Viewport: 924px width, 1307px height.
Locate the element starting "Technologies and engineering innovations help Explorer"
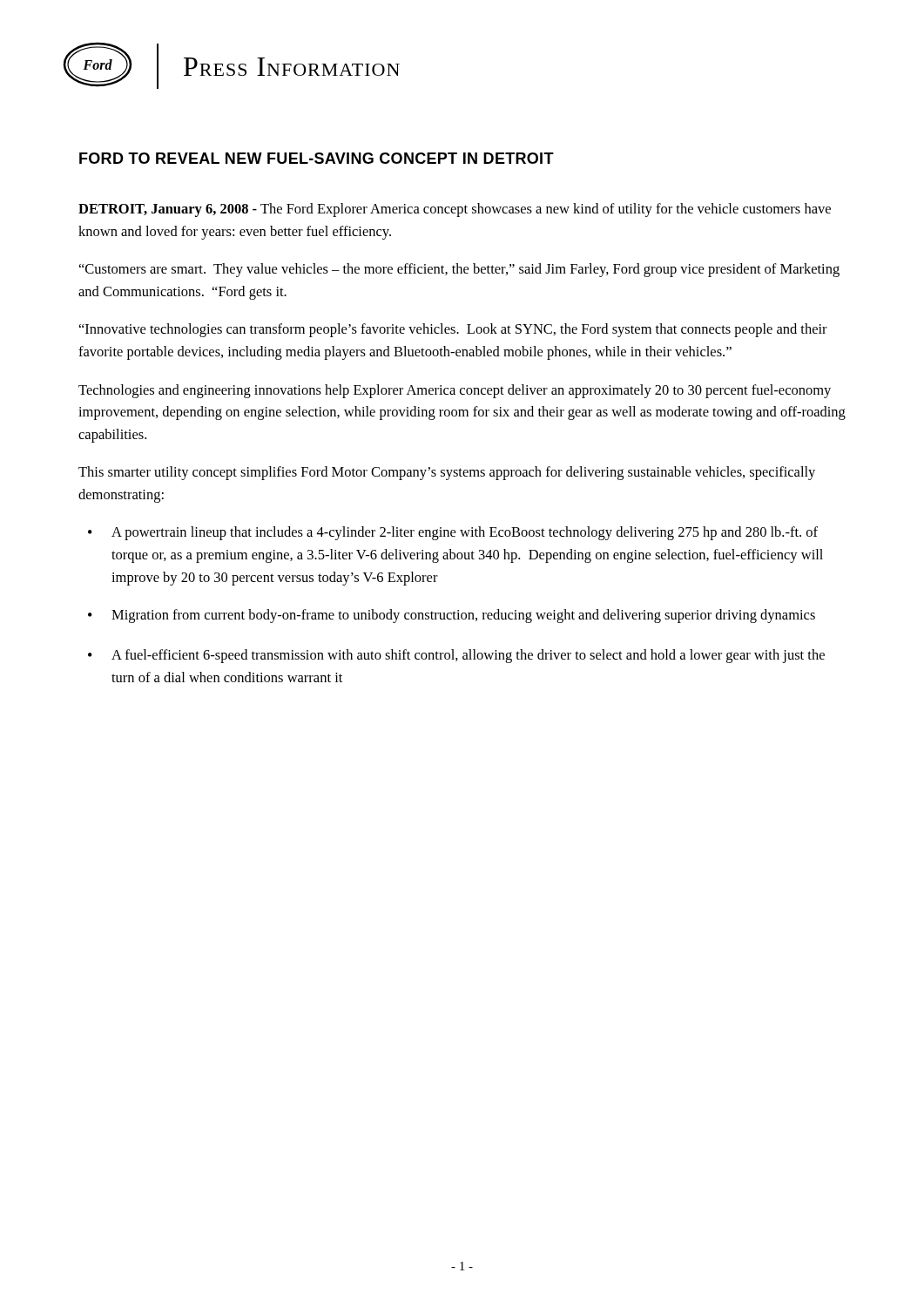tap(462, 412)
